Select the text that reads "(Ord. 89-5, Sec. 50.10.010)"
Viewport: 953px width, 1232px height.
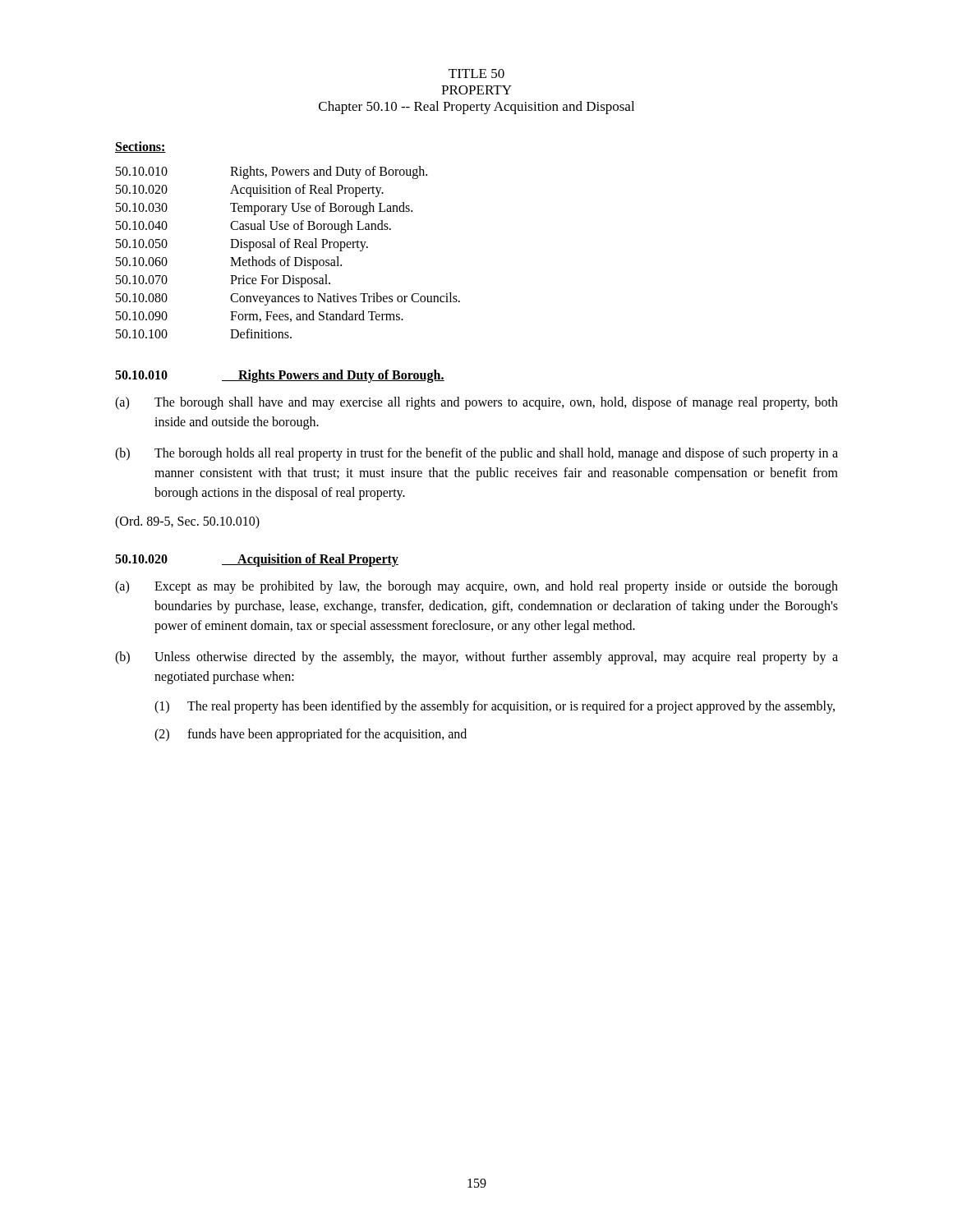[187, 521]
